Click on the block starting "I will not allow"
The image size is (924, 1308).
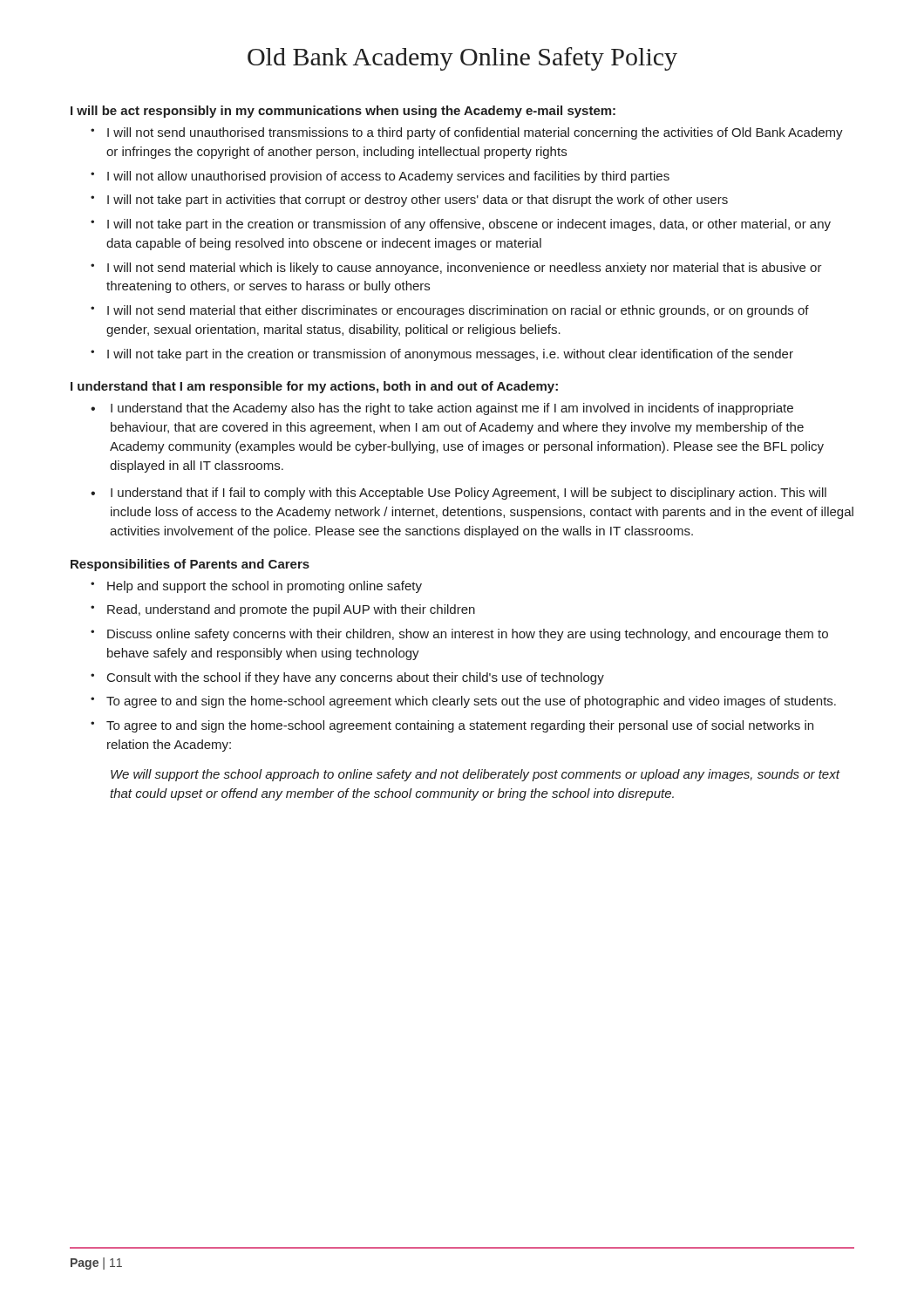point(388,175)
